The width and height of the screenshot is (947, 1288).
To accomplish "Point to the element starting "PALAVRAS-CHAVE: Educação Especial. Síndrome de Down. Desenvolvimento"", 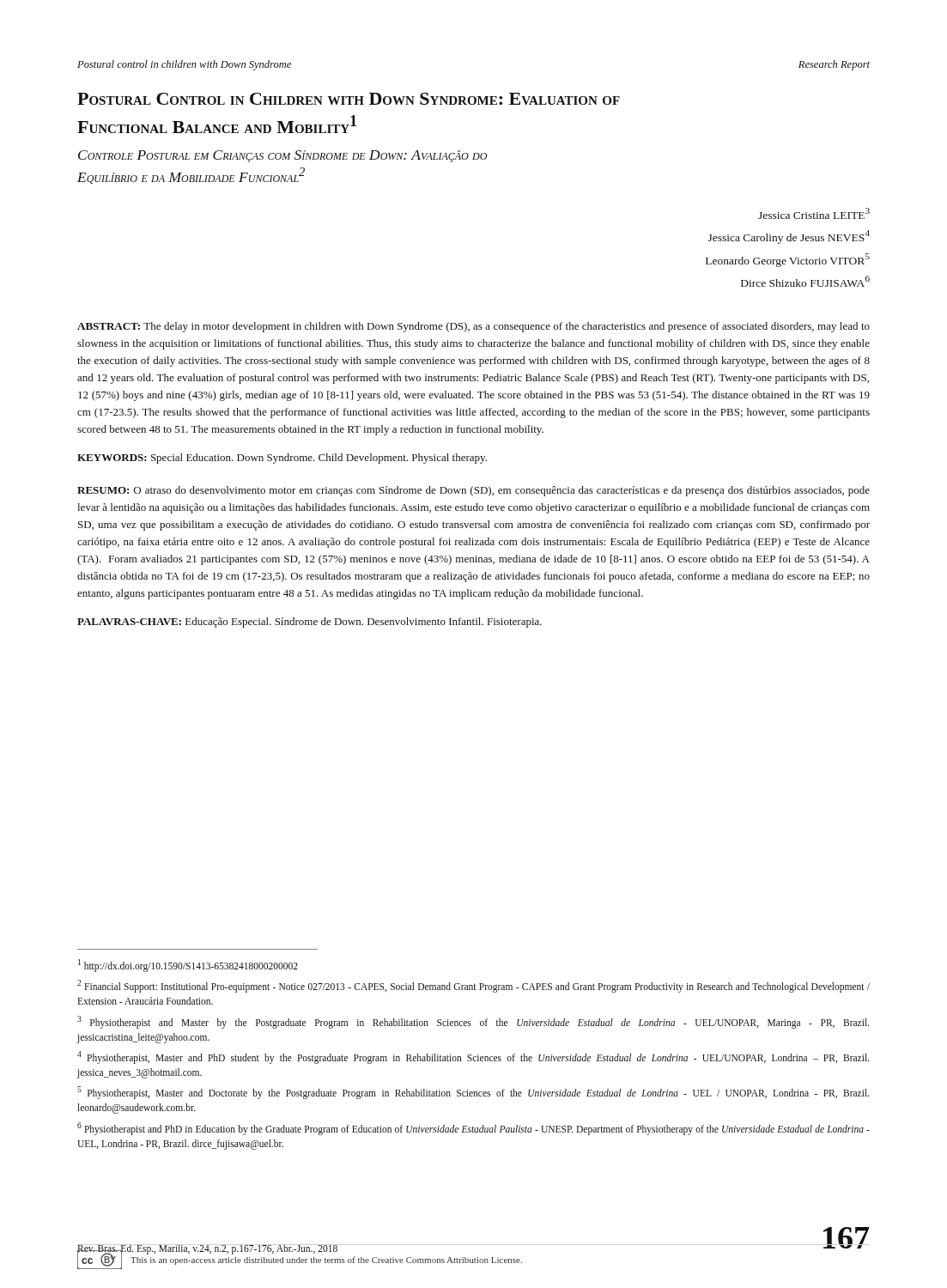I will tap(310, 621).
